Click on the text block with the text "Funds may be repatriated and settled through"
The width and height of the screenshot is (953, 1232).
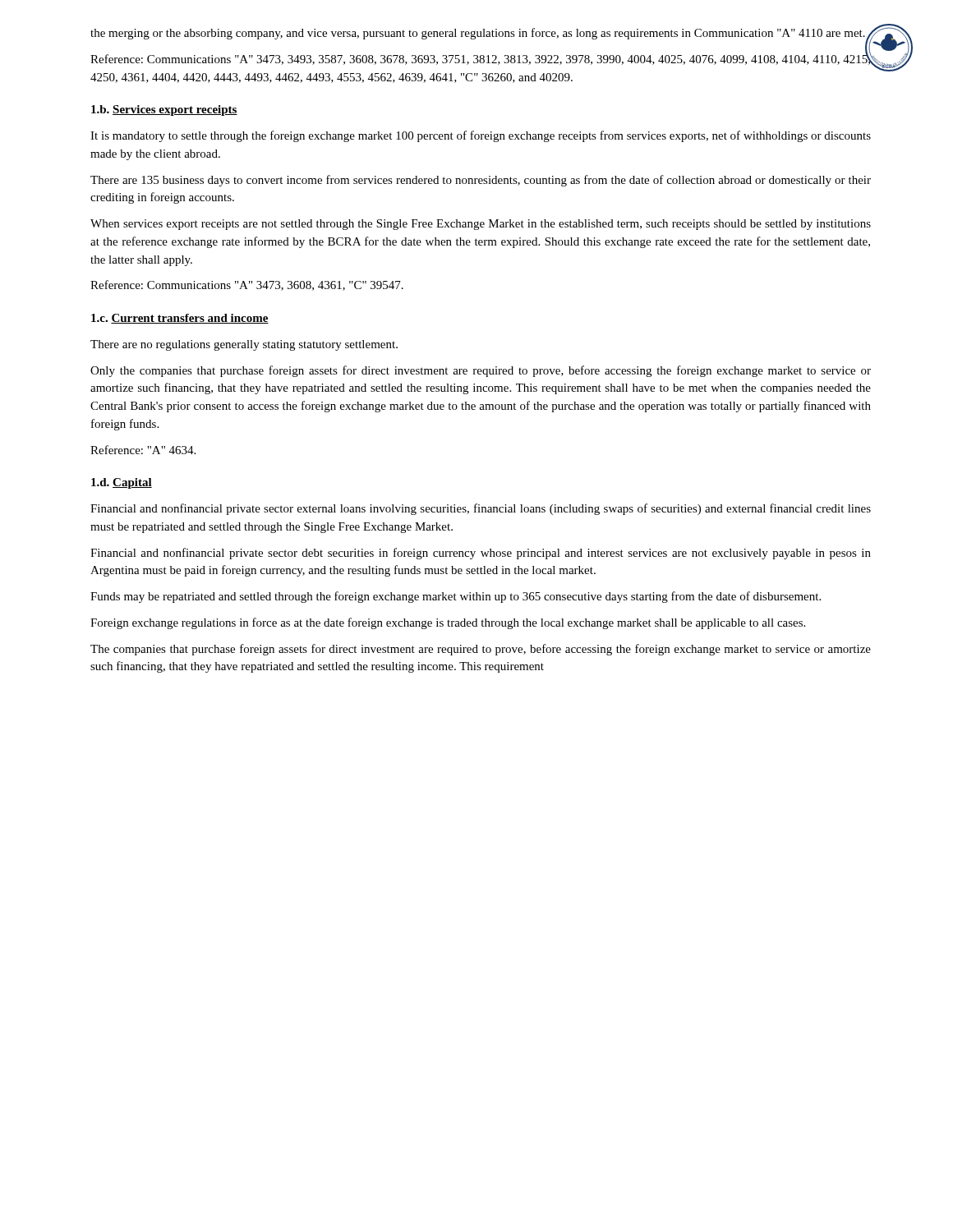tap(481, 597)
